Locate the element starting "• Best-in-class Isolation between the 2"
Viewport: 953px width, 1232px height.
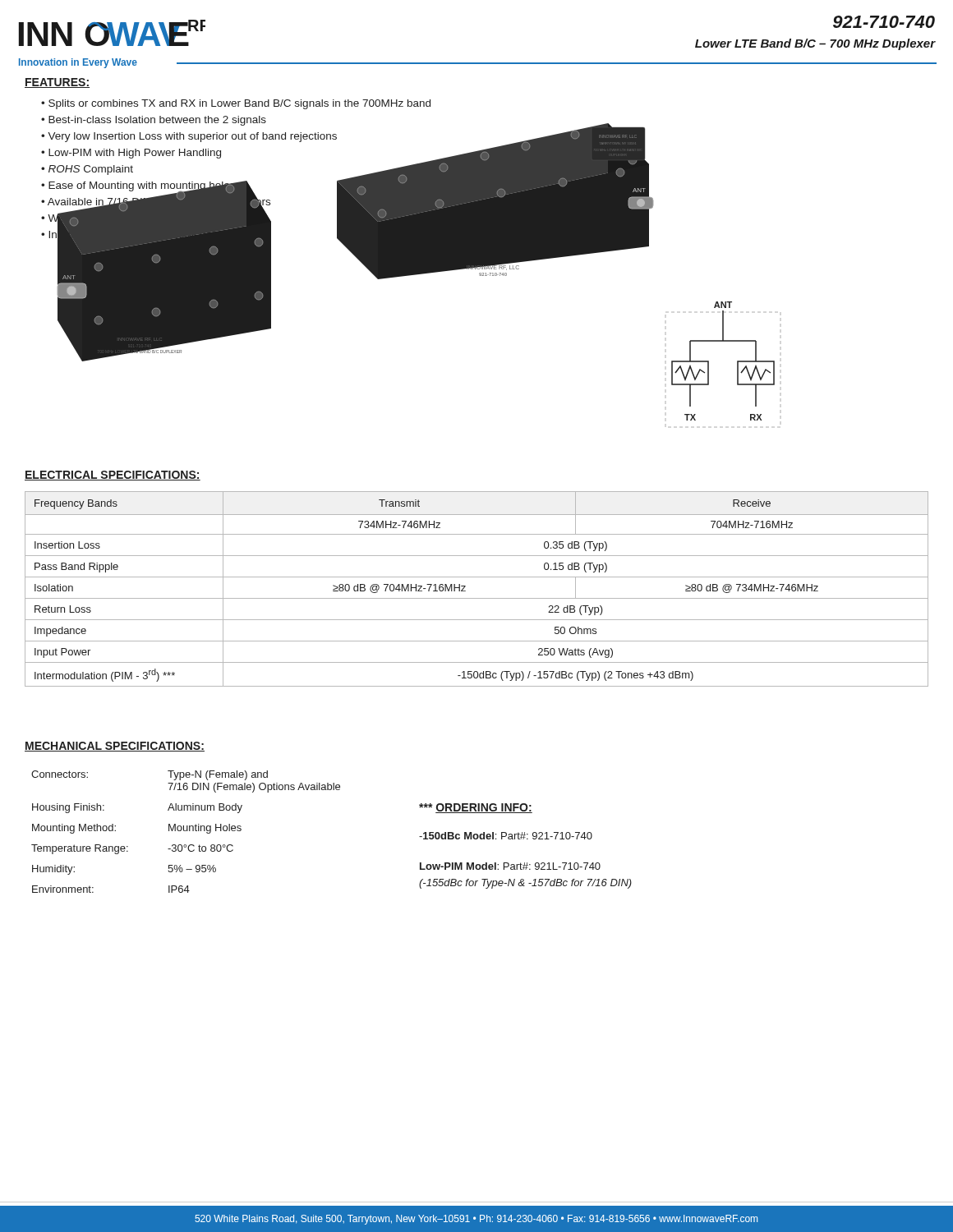pyautogui.click(x=154, y=120)
